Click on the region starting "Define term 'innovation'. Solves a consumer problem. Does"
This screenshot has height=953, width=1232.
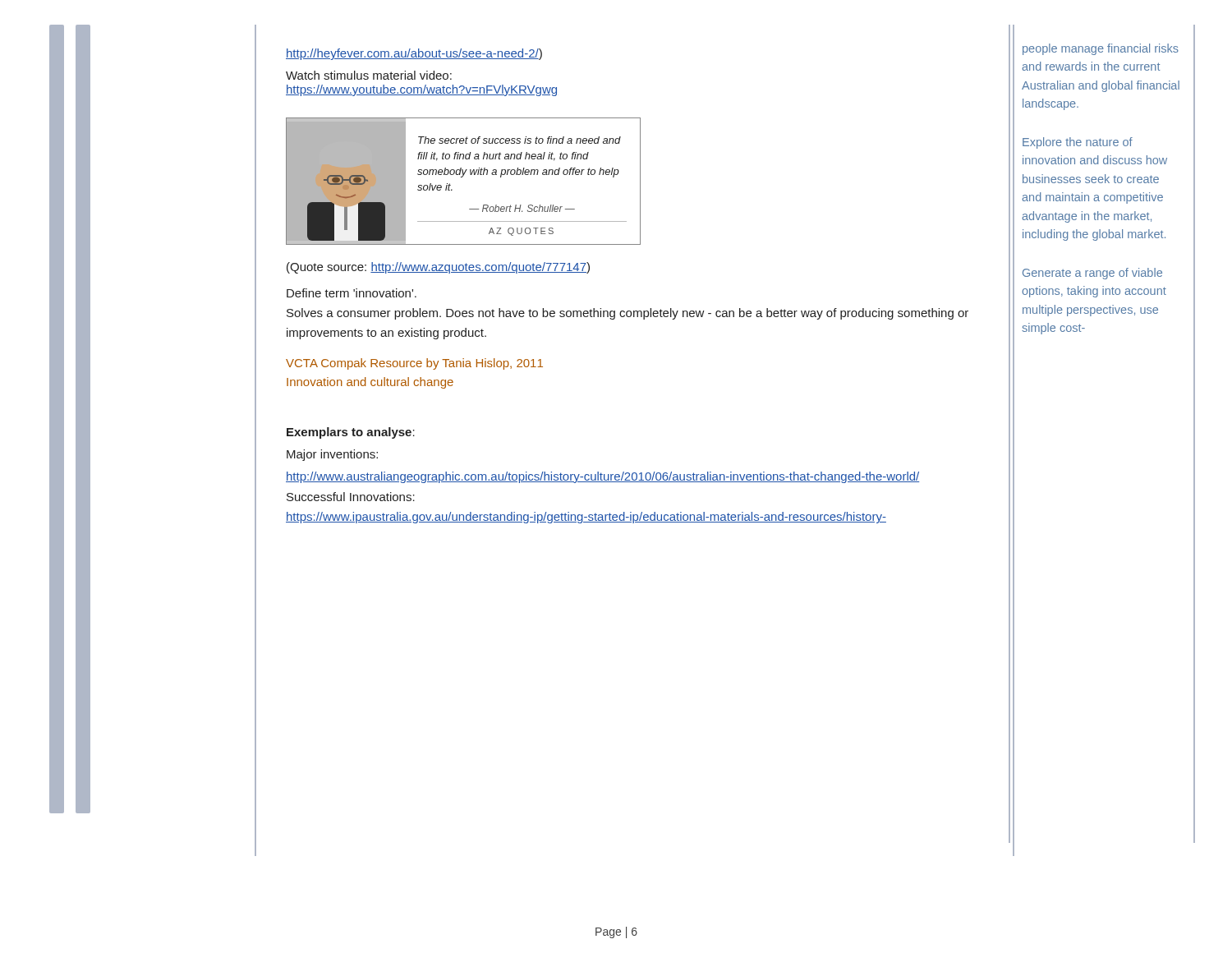click(x=627, y=313)
